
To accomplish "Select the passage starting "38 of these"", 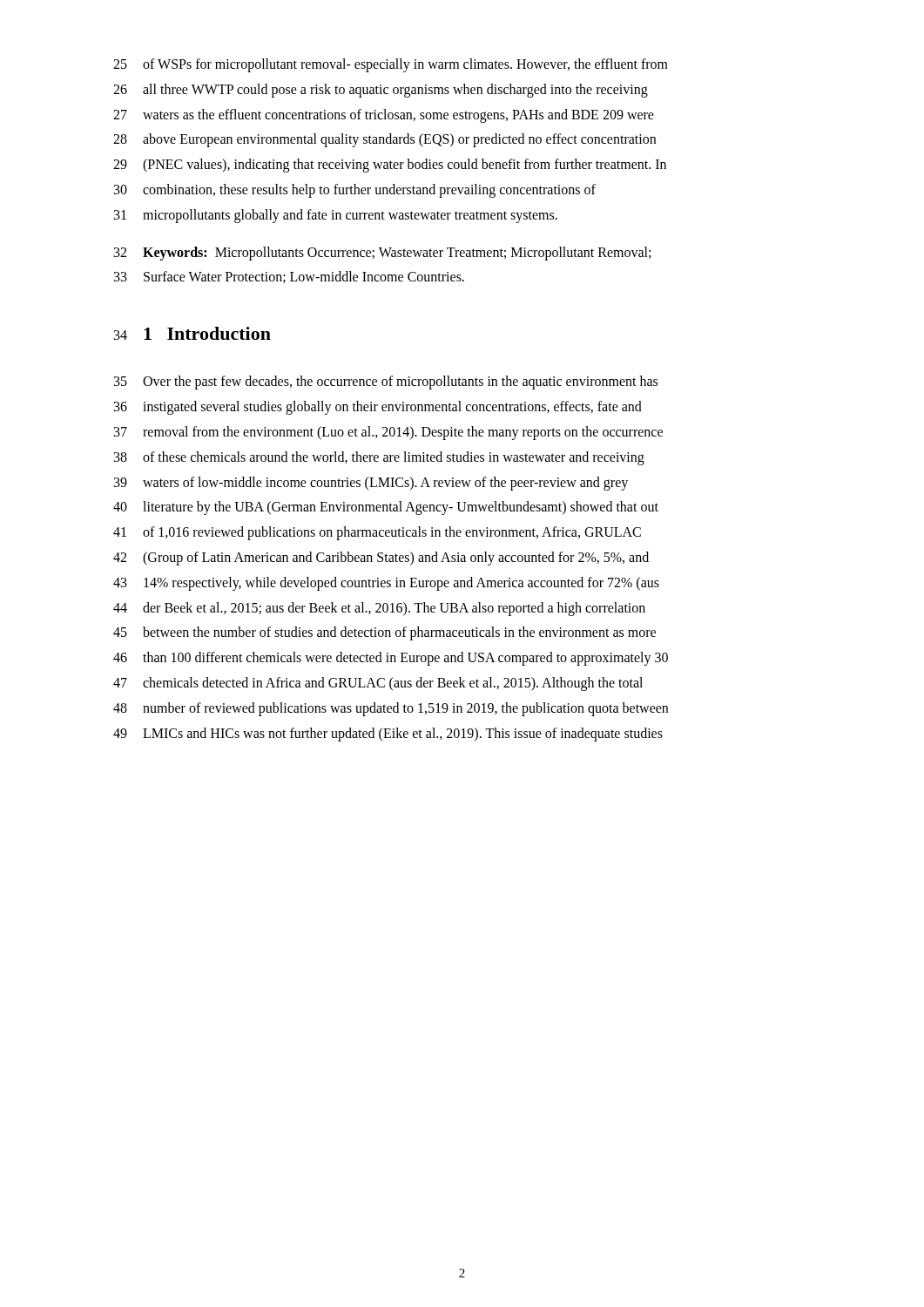I will point(475,458).
